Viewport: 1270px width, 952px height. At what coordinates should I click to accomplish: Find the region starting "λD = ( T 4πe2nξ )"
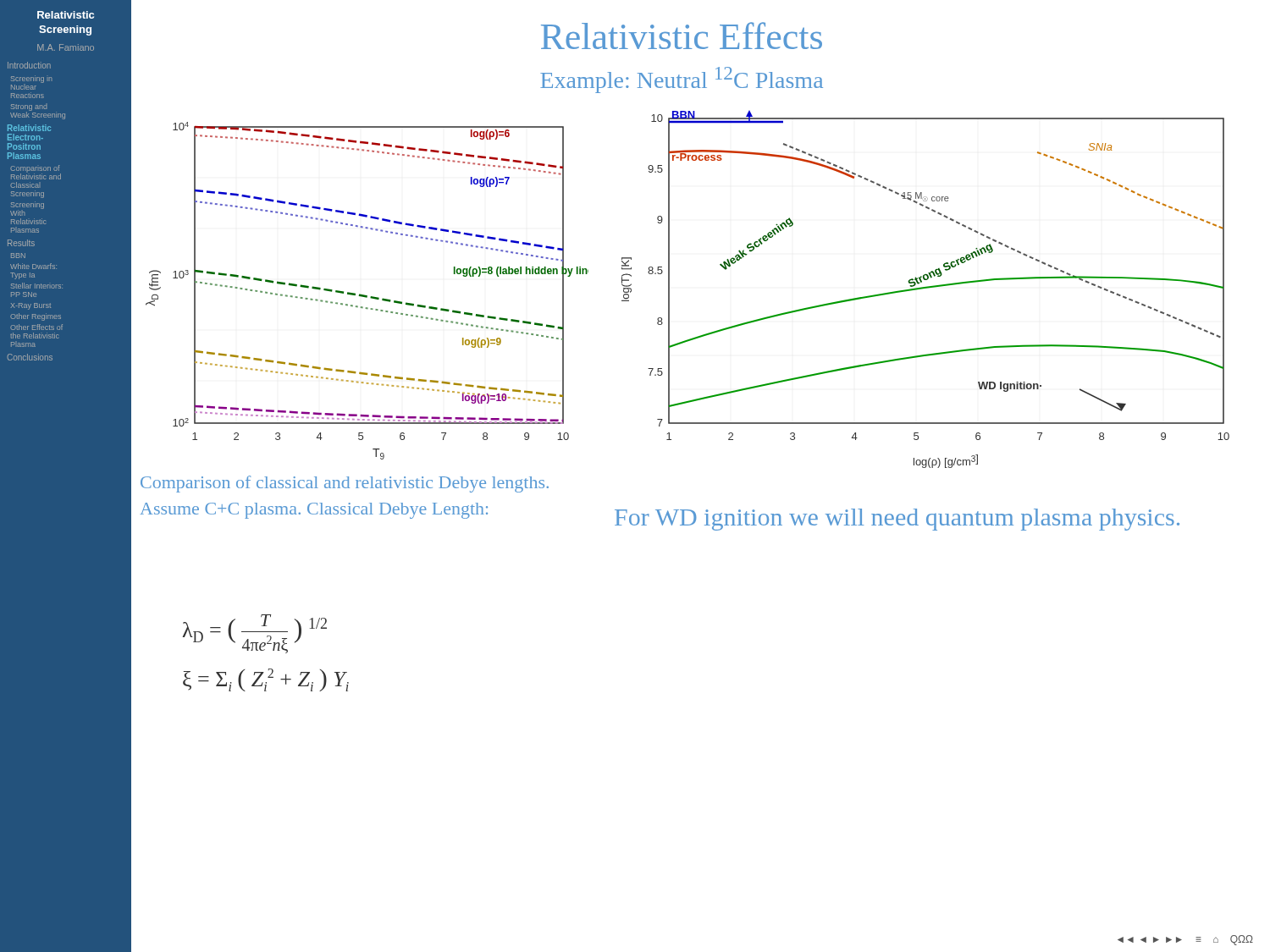(x=254, y=634)
